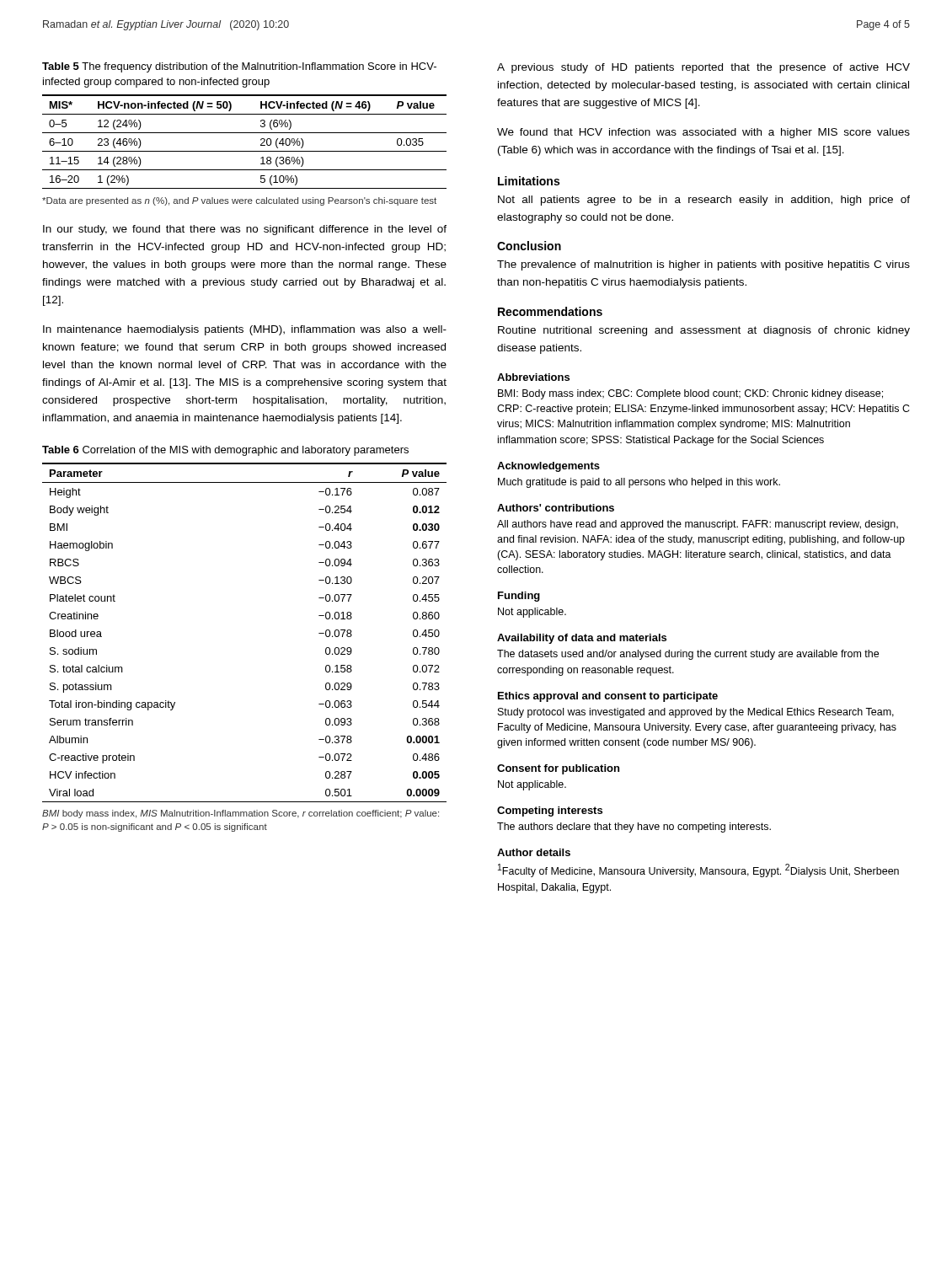
Task: Click on the text block that reads "The authors declare that they"
Action: (634, 827)
